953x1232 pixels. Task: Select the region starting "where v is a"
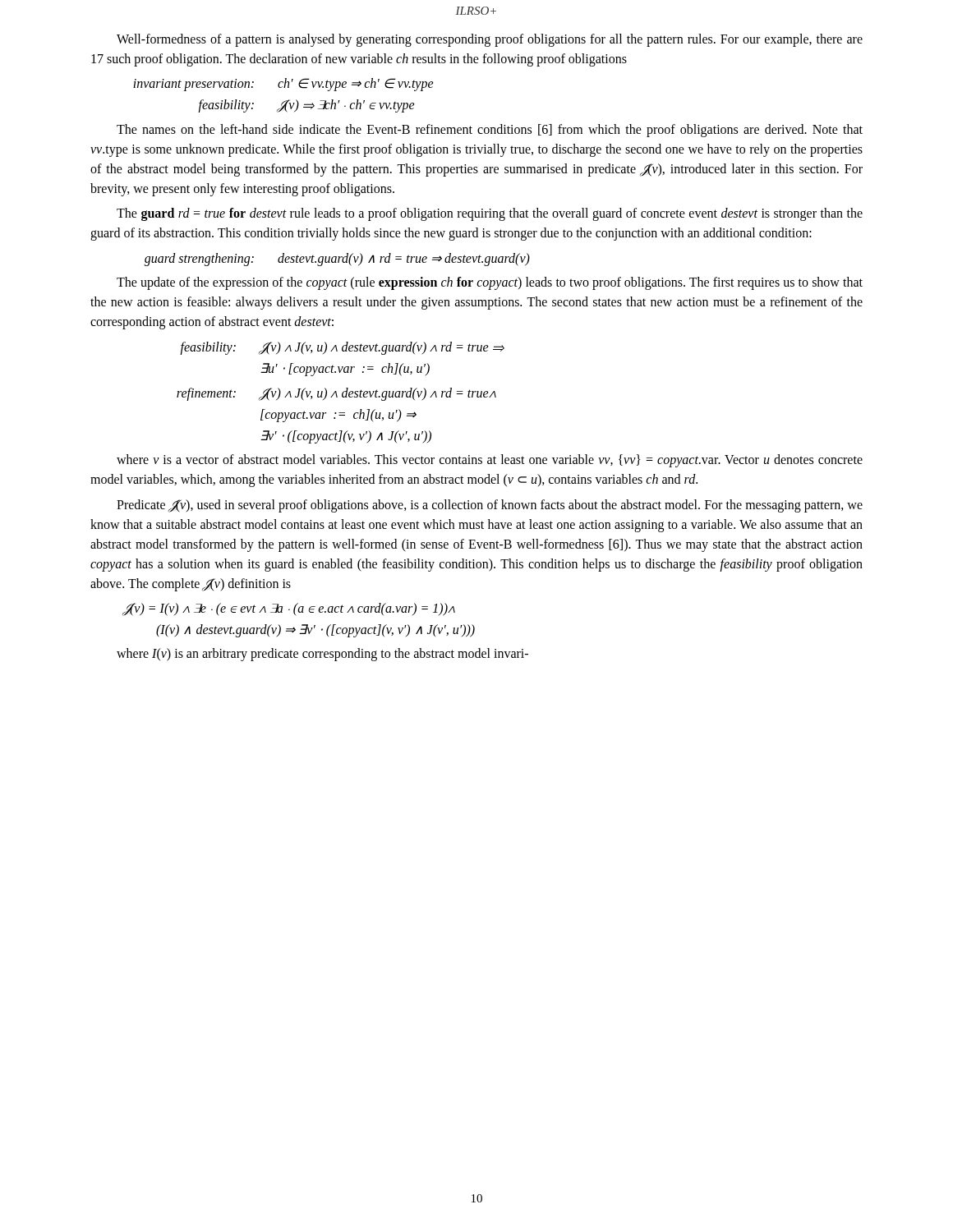point(476,470)
